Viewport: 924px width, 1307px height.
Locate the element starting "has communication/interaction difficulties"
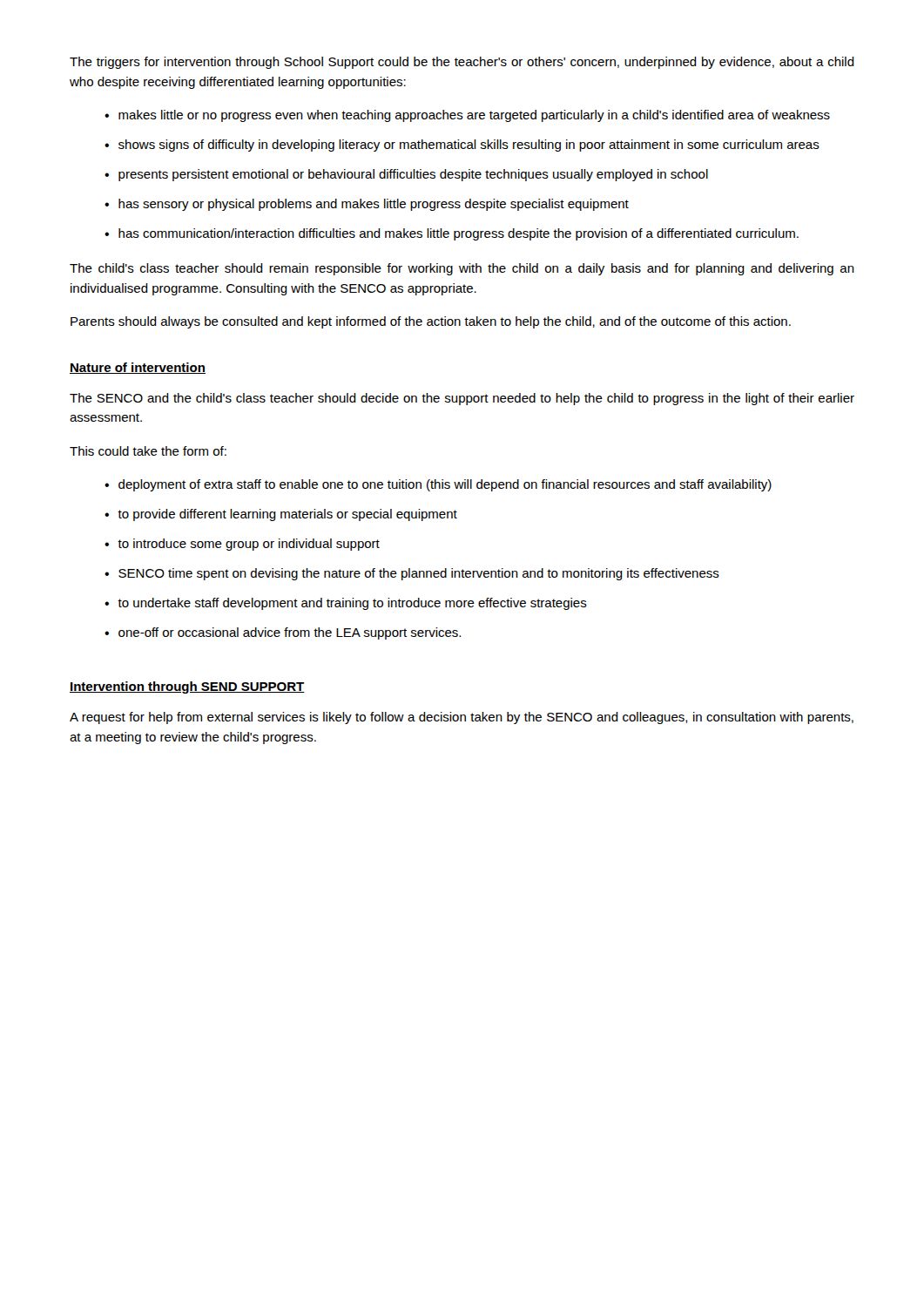[x=459, y=233]
